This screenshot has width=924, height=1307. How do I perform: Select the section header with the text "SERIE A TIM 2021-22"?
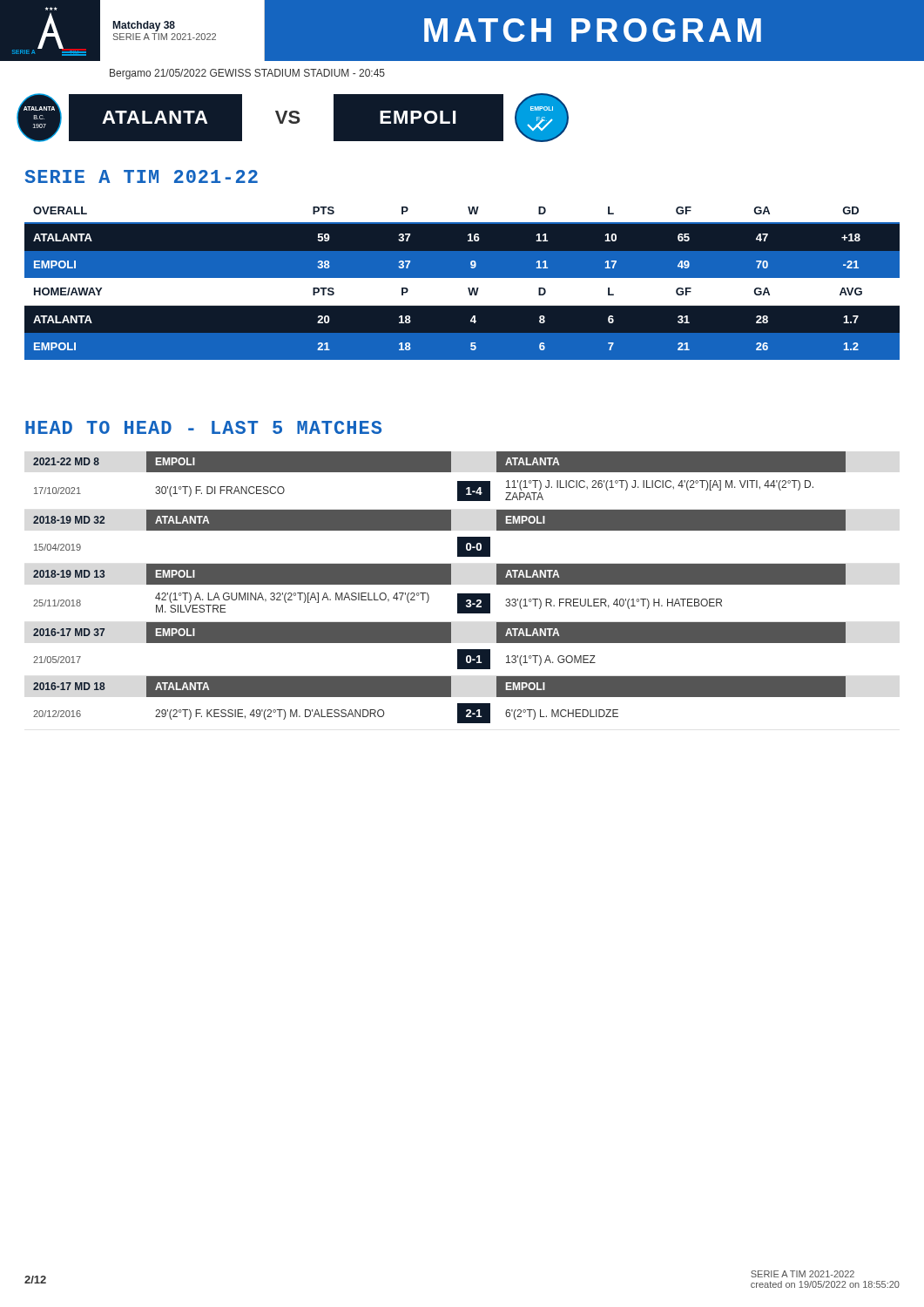point(142,178)
